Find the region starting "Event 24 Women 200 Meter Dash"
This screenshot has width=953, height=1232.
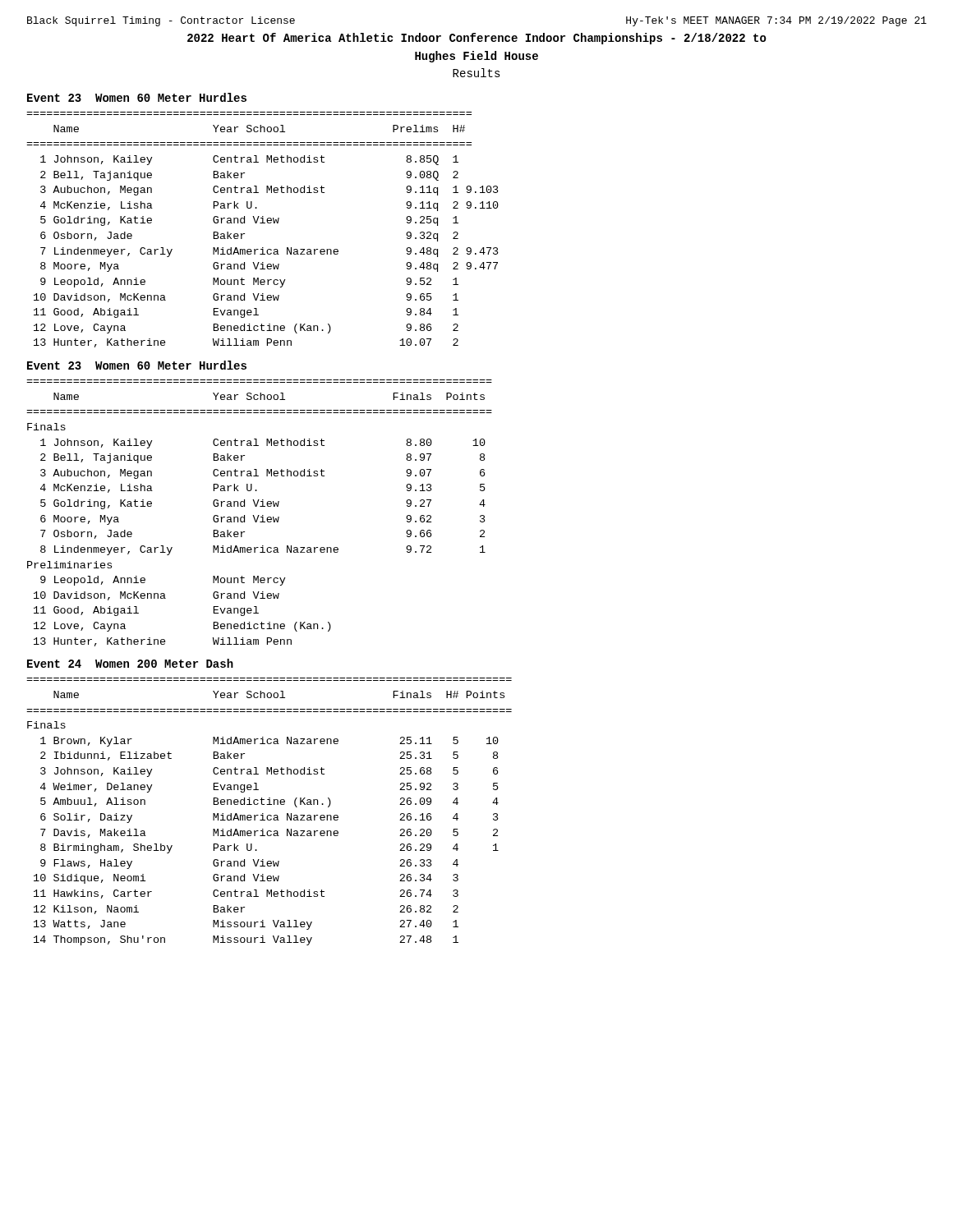click(130, 665)
